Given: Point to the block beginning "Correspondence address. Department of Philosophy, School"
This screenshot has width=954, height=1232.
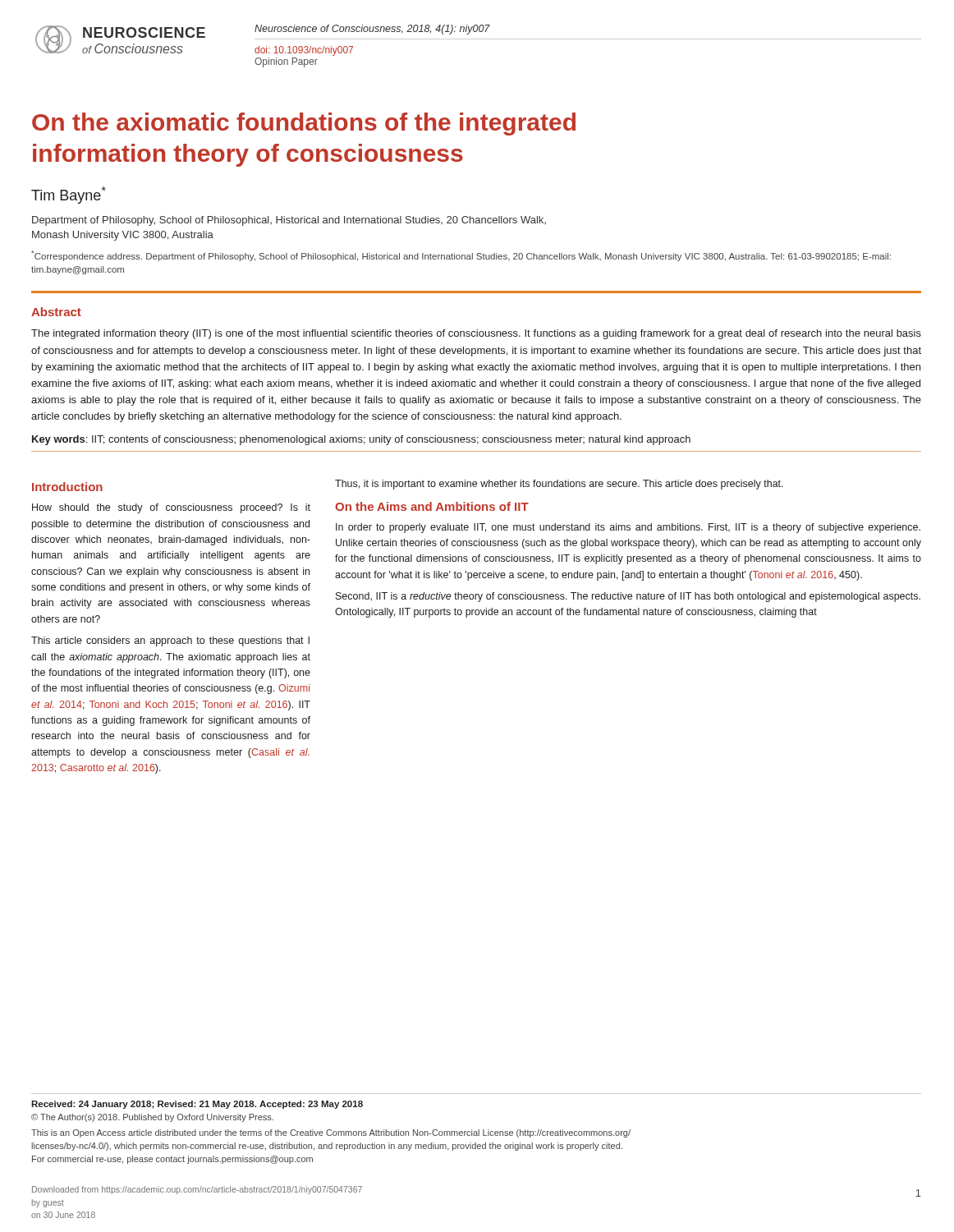Looking at the screenshot, I should point(461,261).
